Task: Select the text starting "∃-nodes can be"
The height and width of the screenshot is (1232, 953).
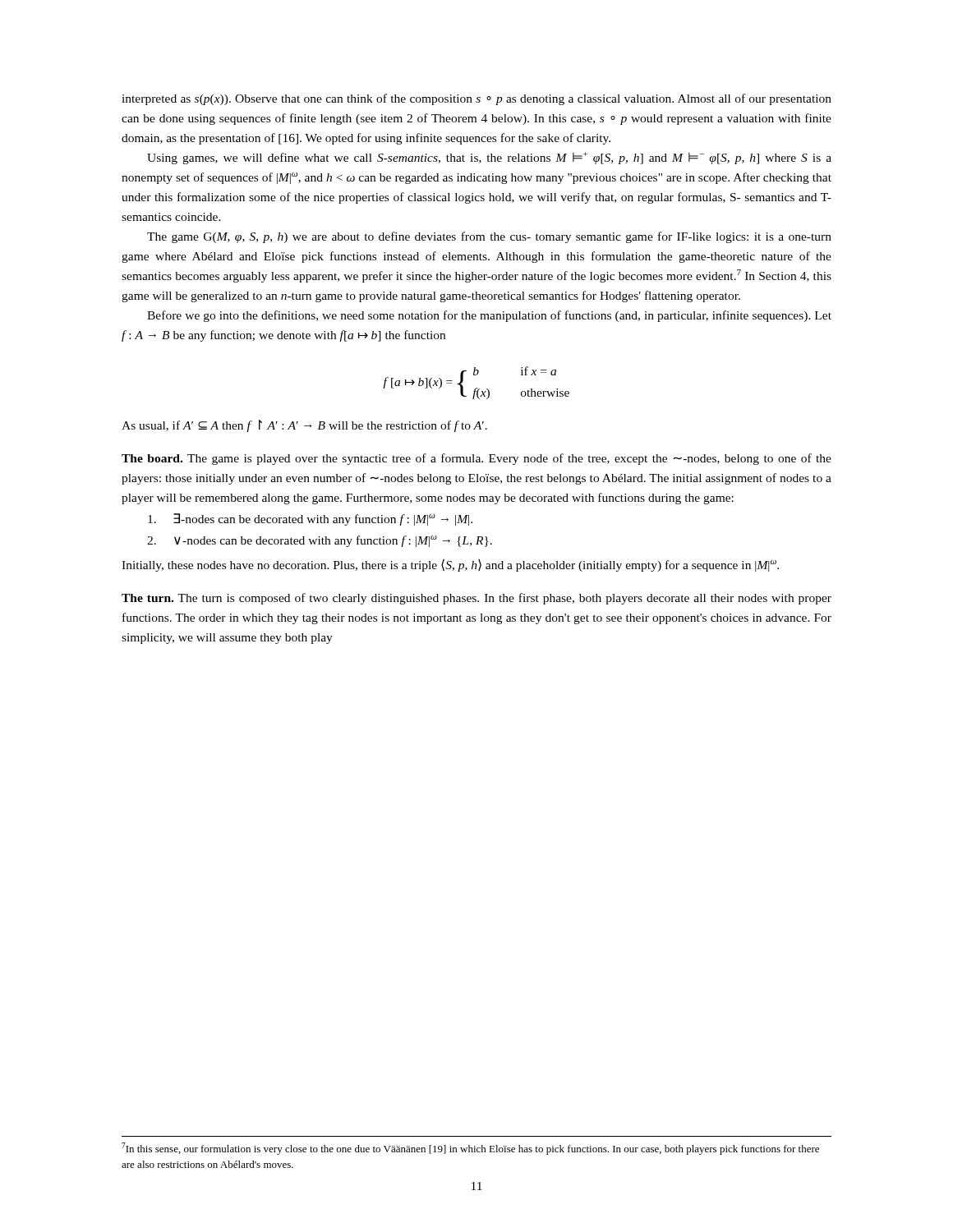Action: (x=310, y=519)
